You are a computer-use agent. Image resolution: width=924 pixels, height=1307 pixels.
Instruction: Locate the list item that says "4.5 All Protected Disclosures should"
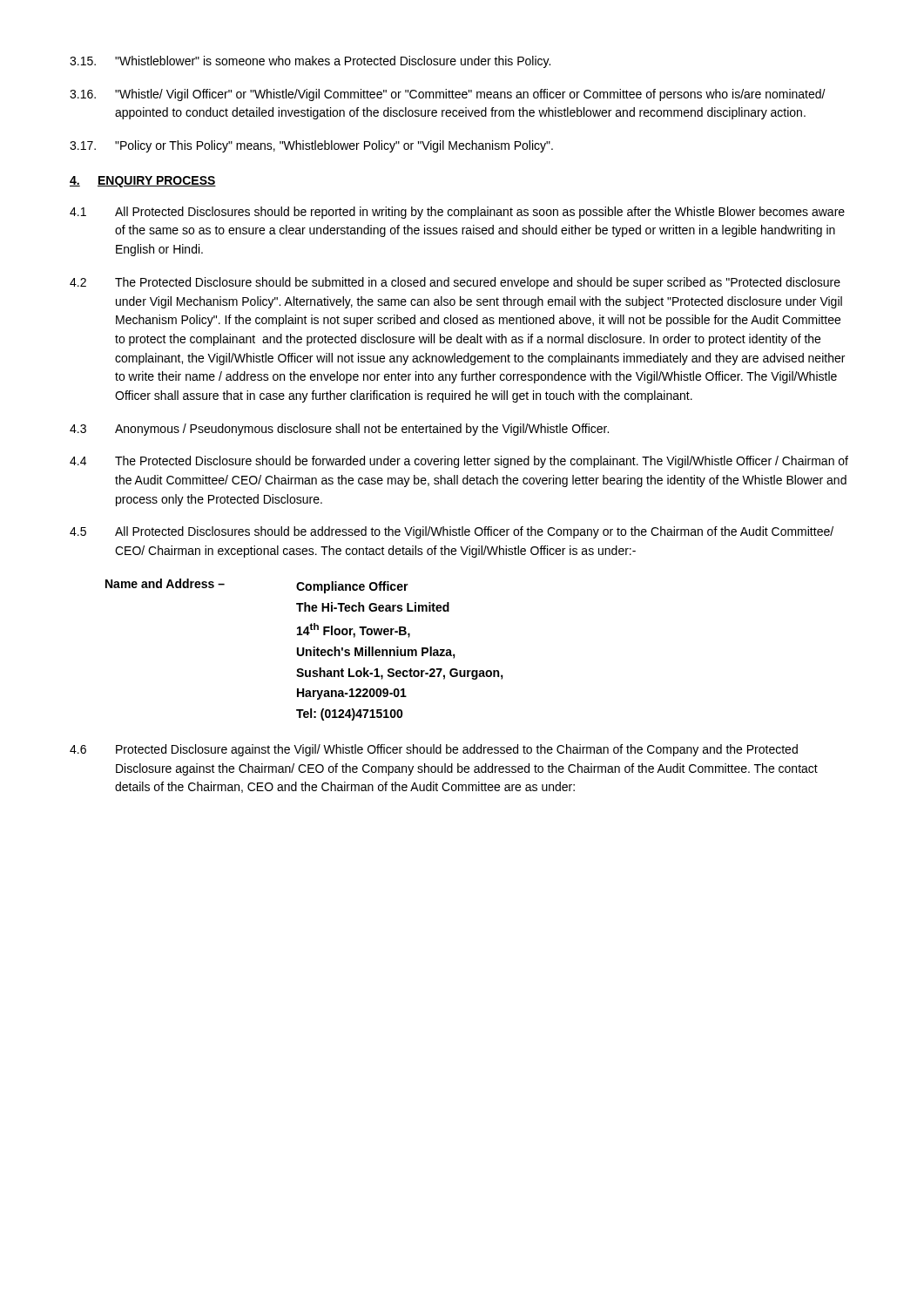(x=462, y=542)
